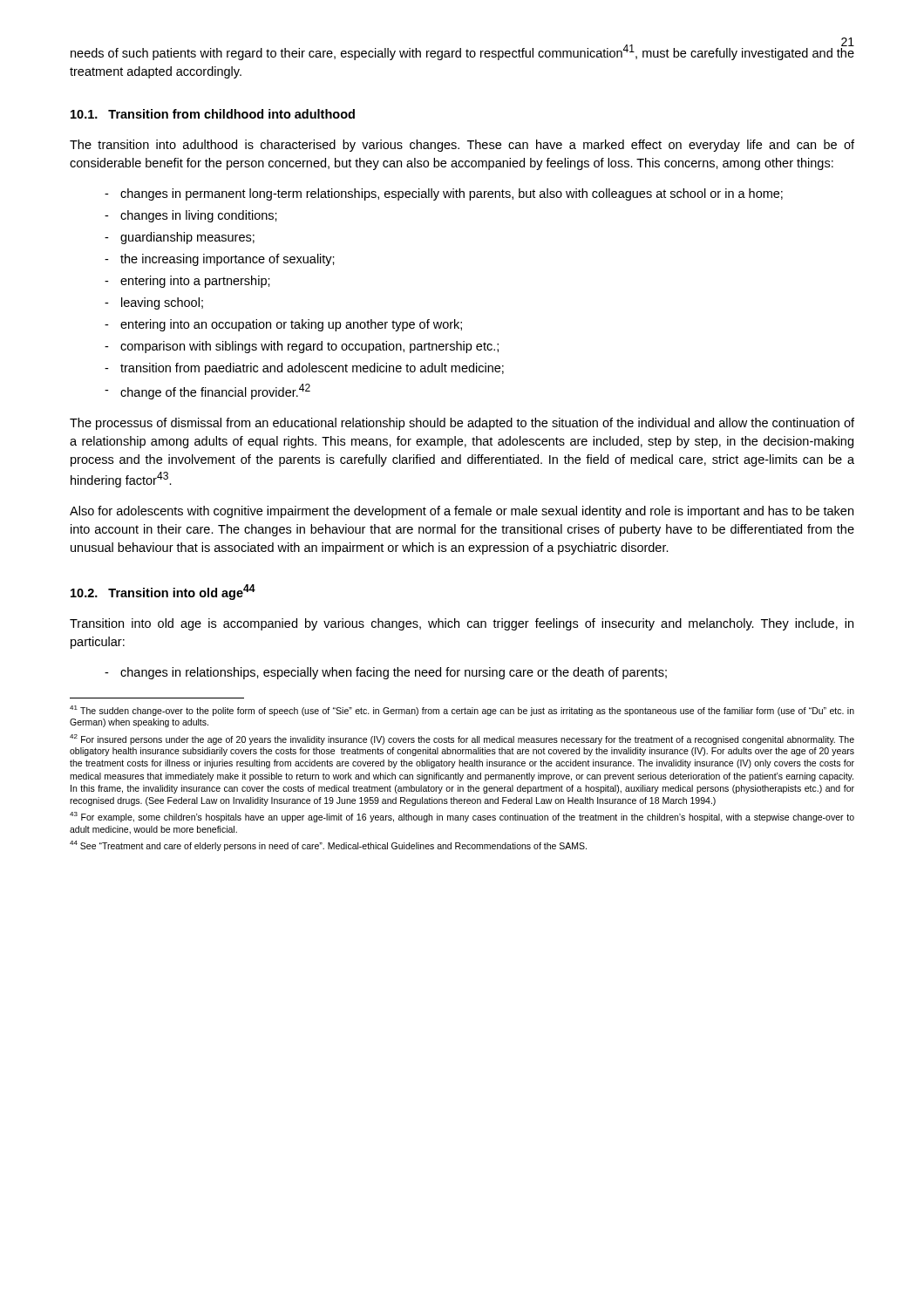This screenshot has width=924, height=1308.
Task: Locate the text block starting "transition from paediatric and adolescent medicine"
Action: (x=312, y=368)
